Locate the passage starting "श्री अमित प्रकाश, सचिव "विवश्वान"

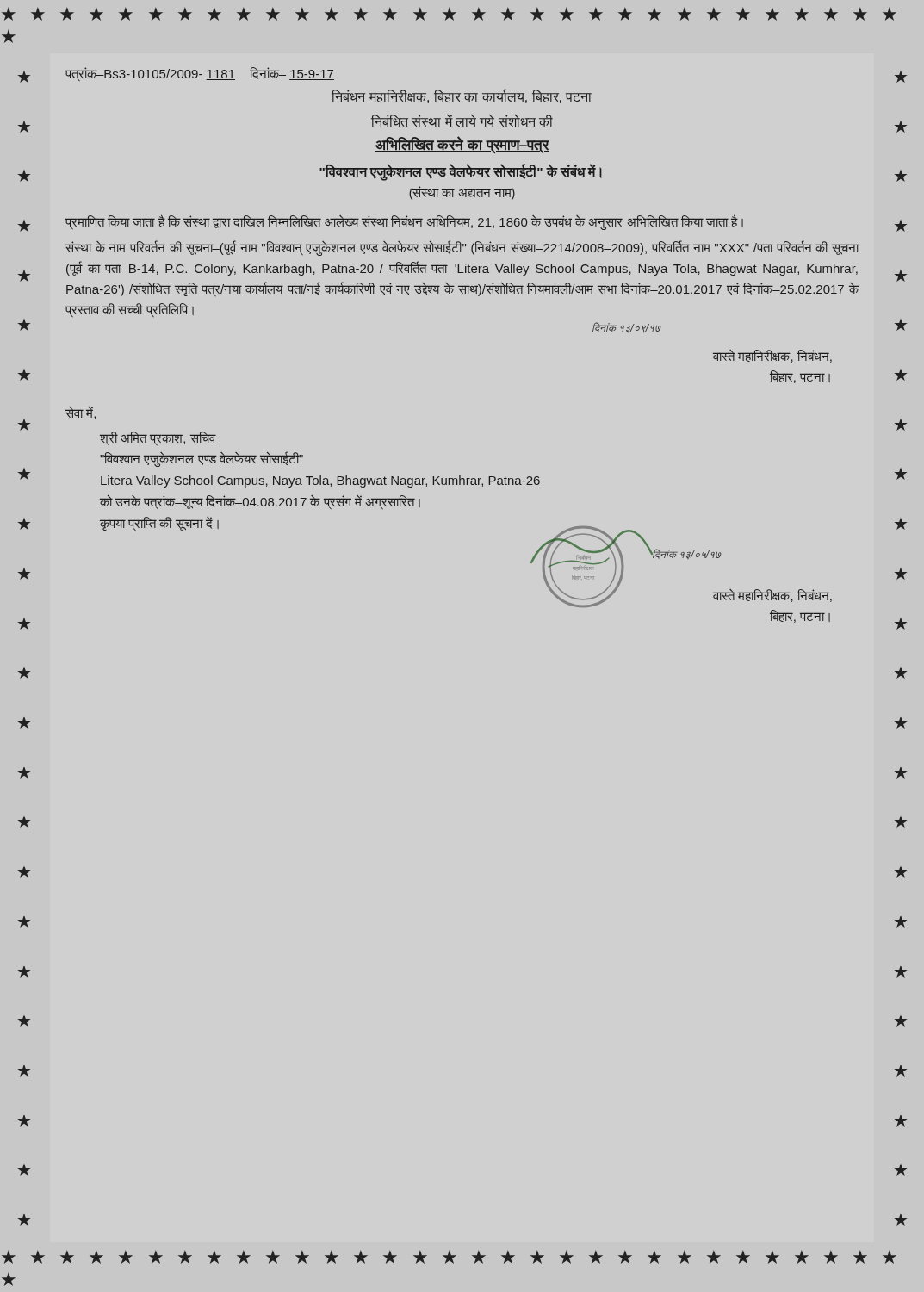pos(320,480)
